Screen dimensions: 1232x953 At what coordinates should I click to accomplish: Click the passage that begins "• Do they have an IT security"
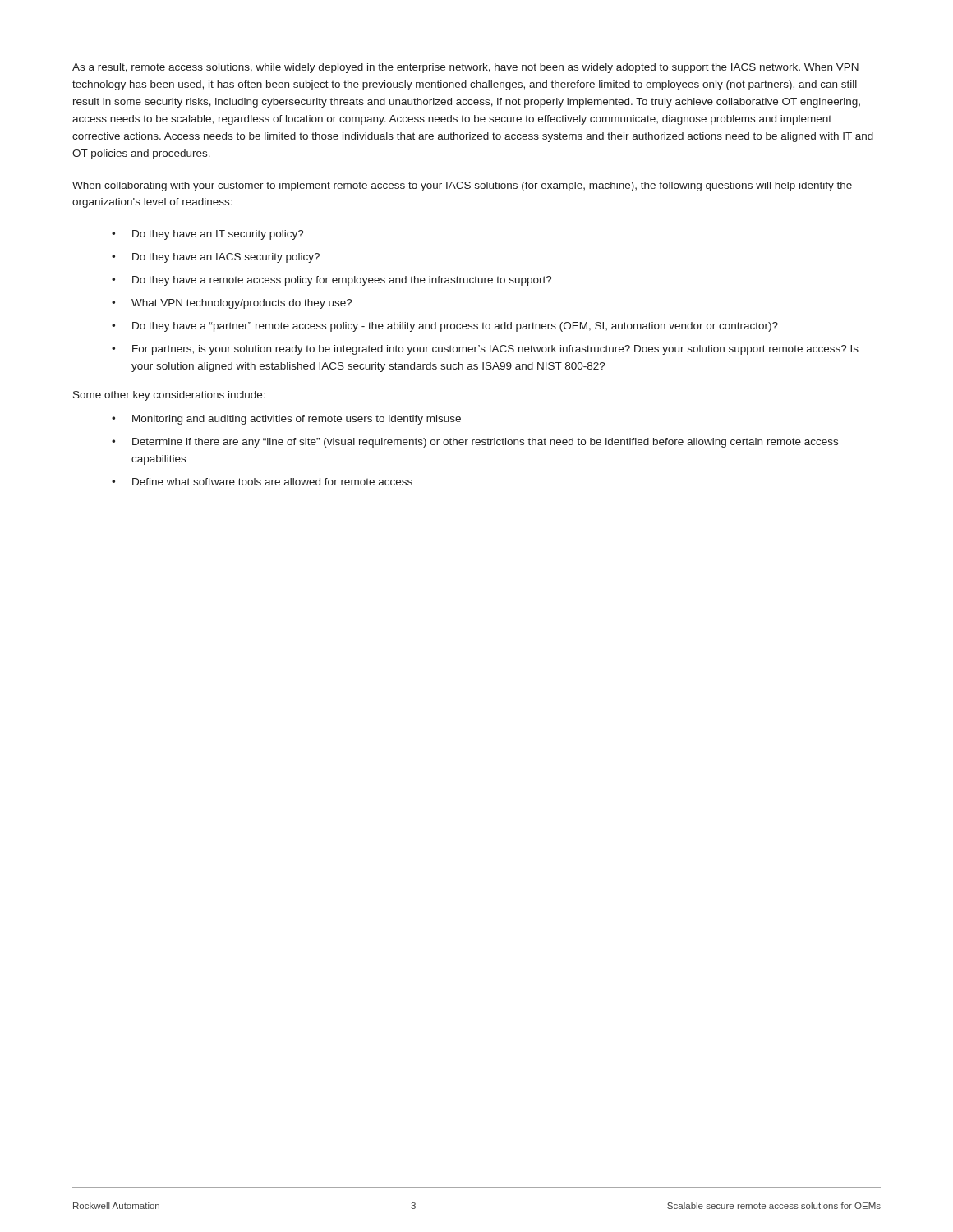(208, 235)
